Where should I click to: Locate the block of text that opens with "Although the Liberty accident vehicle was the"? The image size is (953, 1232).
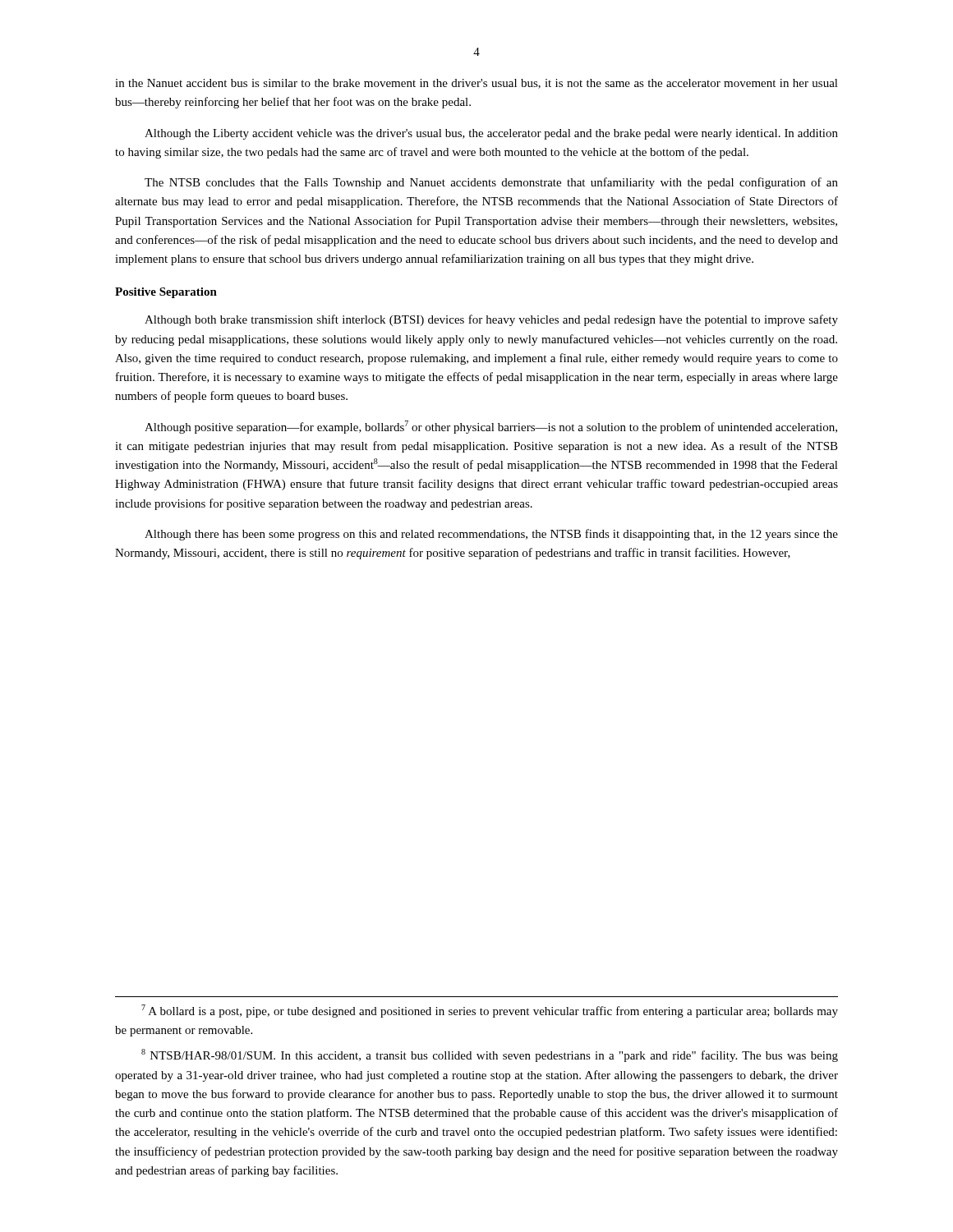[476, 143]
